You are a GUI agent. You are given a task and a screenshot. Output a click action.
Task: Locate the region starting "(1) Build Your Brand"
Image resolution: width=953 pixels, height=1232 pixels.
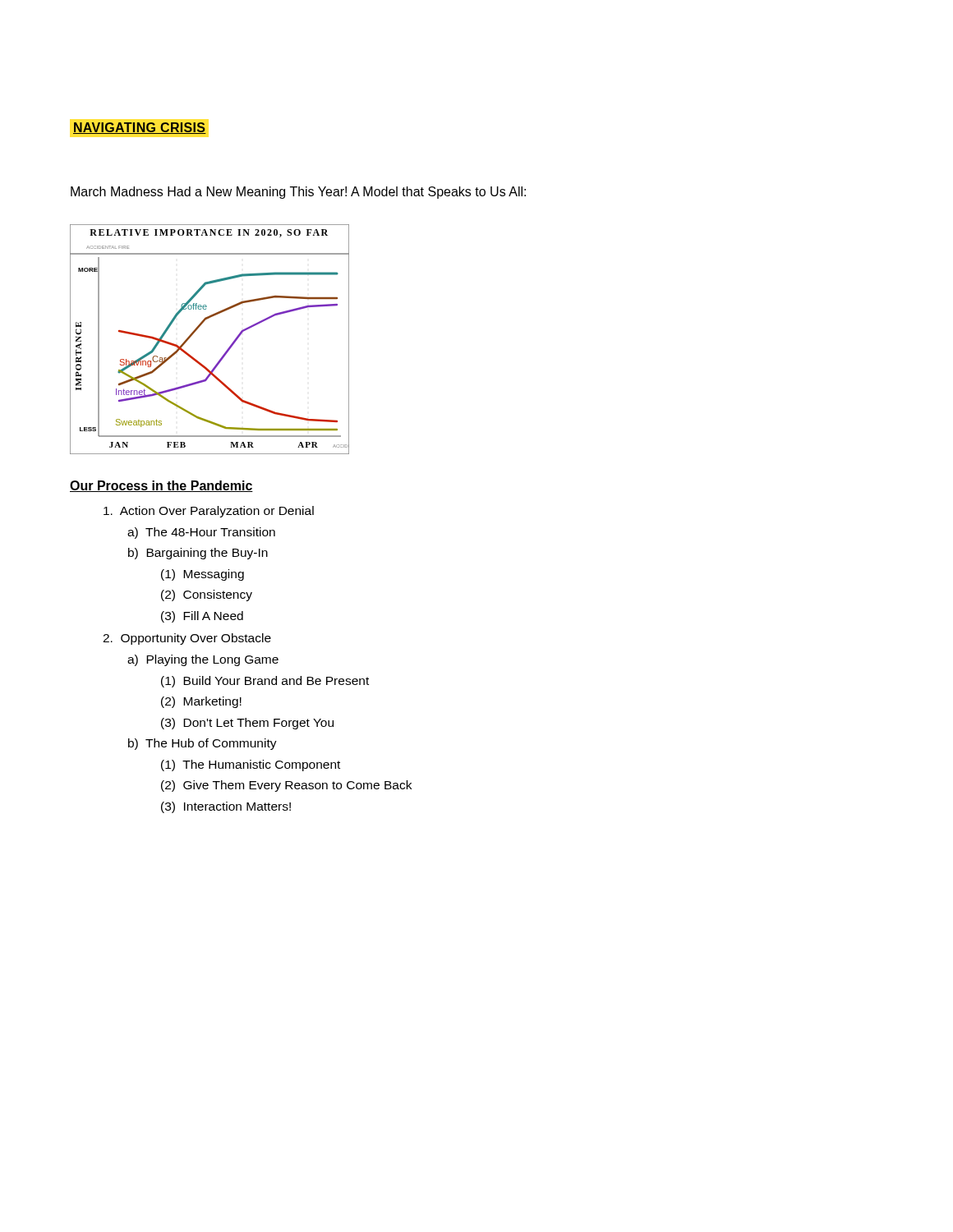coord(265,680)
